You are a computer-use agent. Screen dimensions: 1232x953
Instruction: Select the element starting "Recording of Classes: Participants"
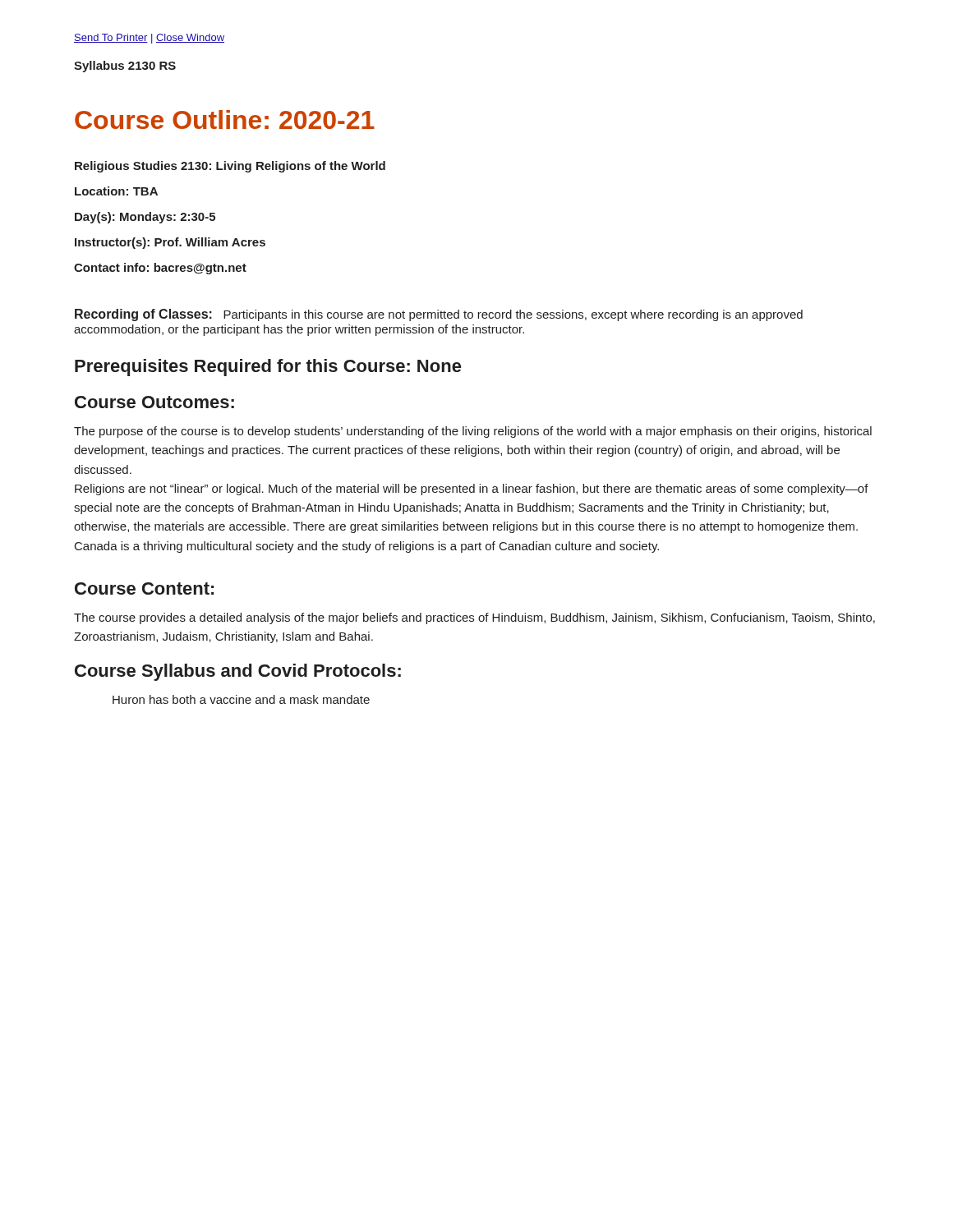pos(439,322)
